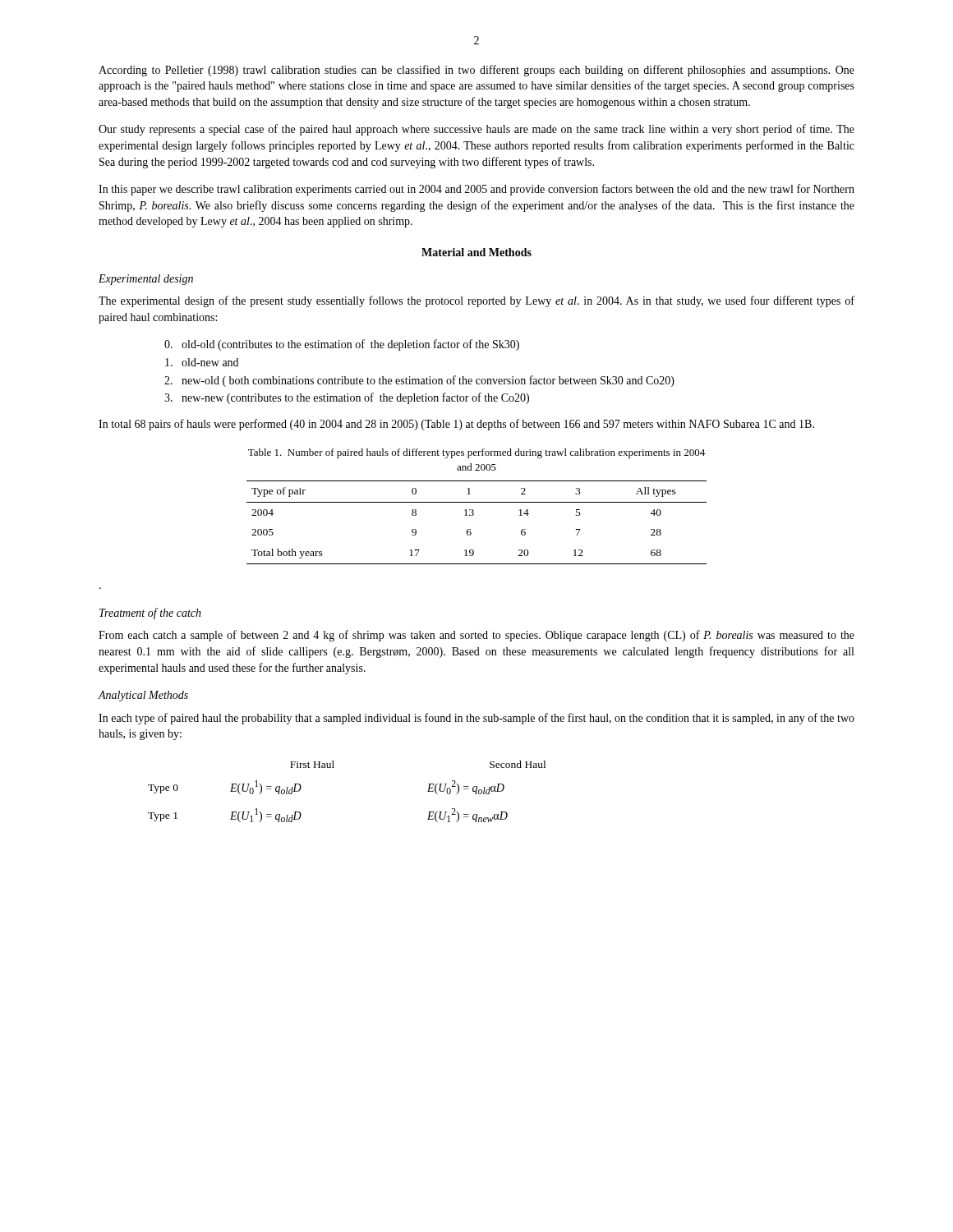Select the text starting "Our study represents a"
Image resolution: width=953 pixels, height=1232 pixels.
coord(476,146)
